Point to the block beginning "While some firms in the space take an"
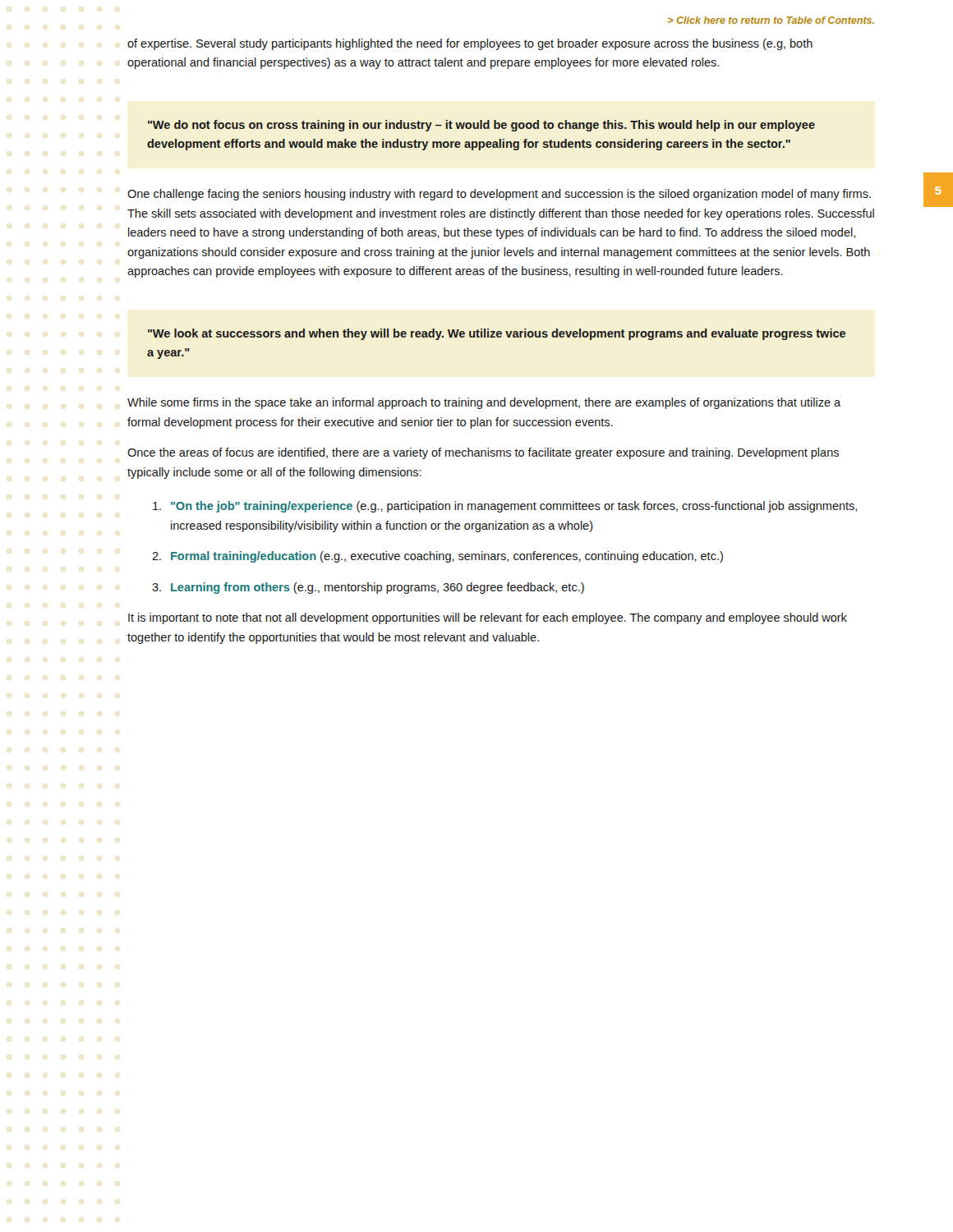953x1232 pixels. click(x=484, y=412)
